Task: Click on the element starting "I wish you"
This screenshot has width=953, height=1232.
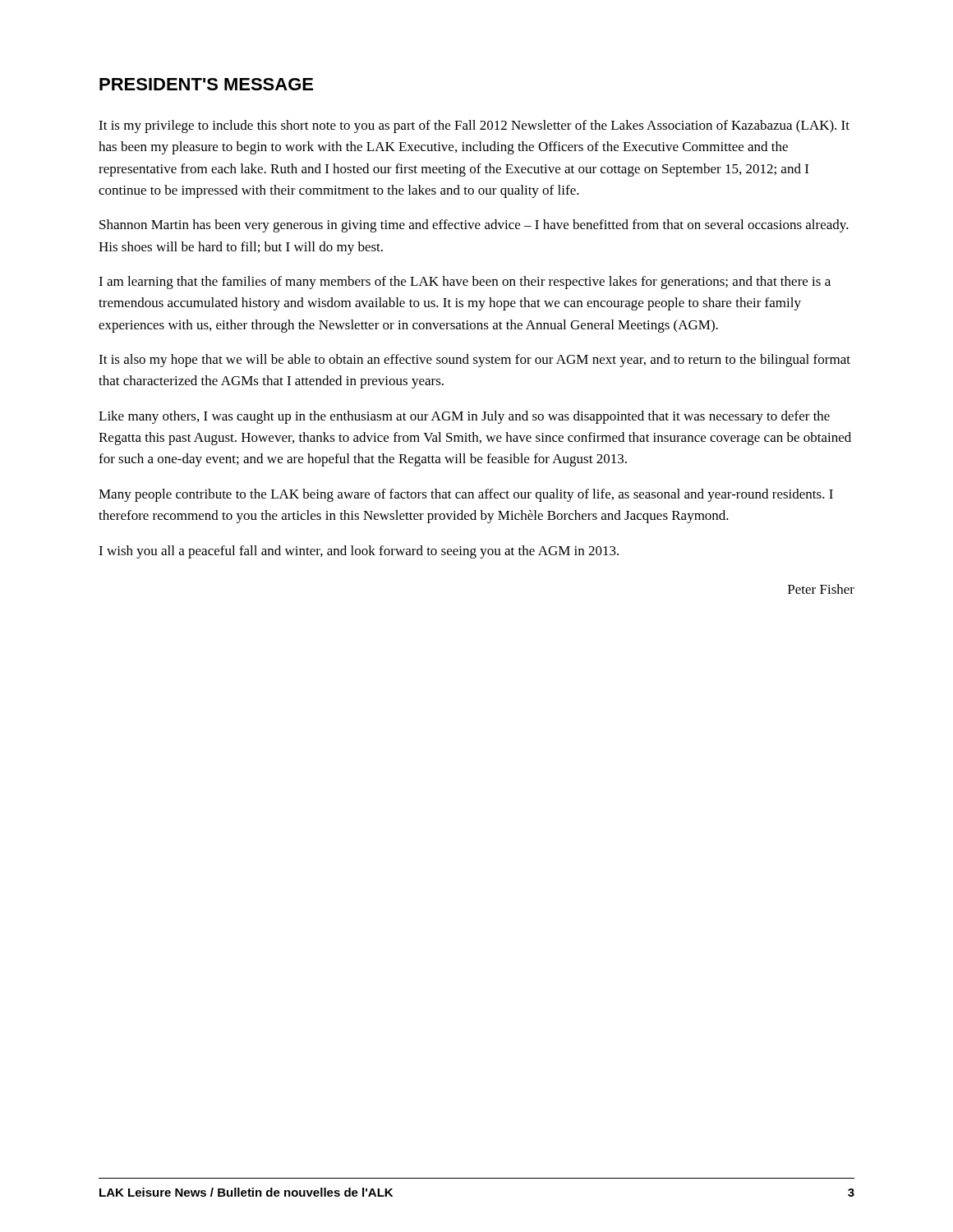Action: click(x=359, y=550)
